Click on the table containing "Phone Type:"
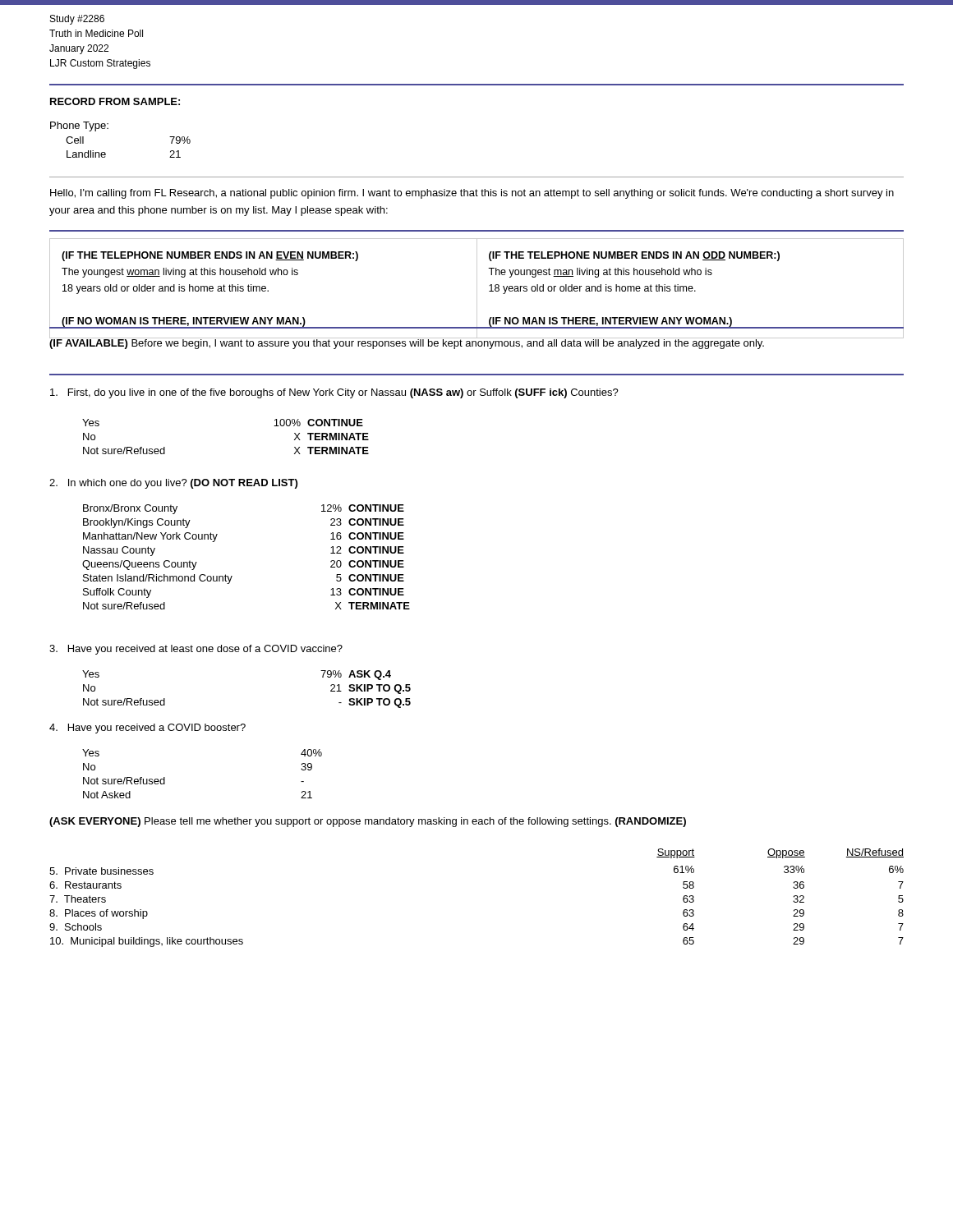 click(x=136, y=138)
